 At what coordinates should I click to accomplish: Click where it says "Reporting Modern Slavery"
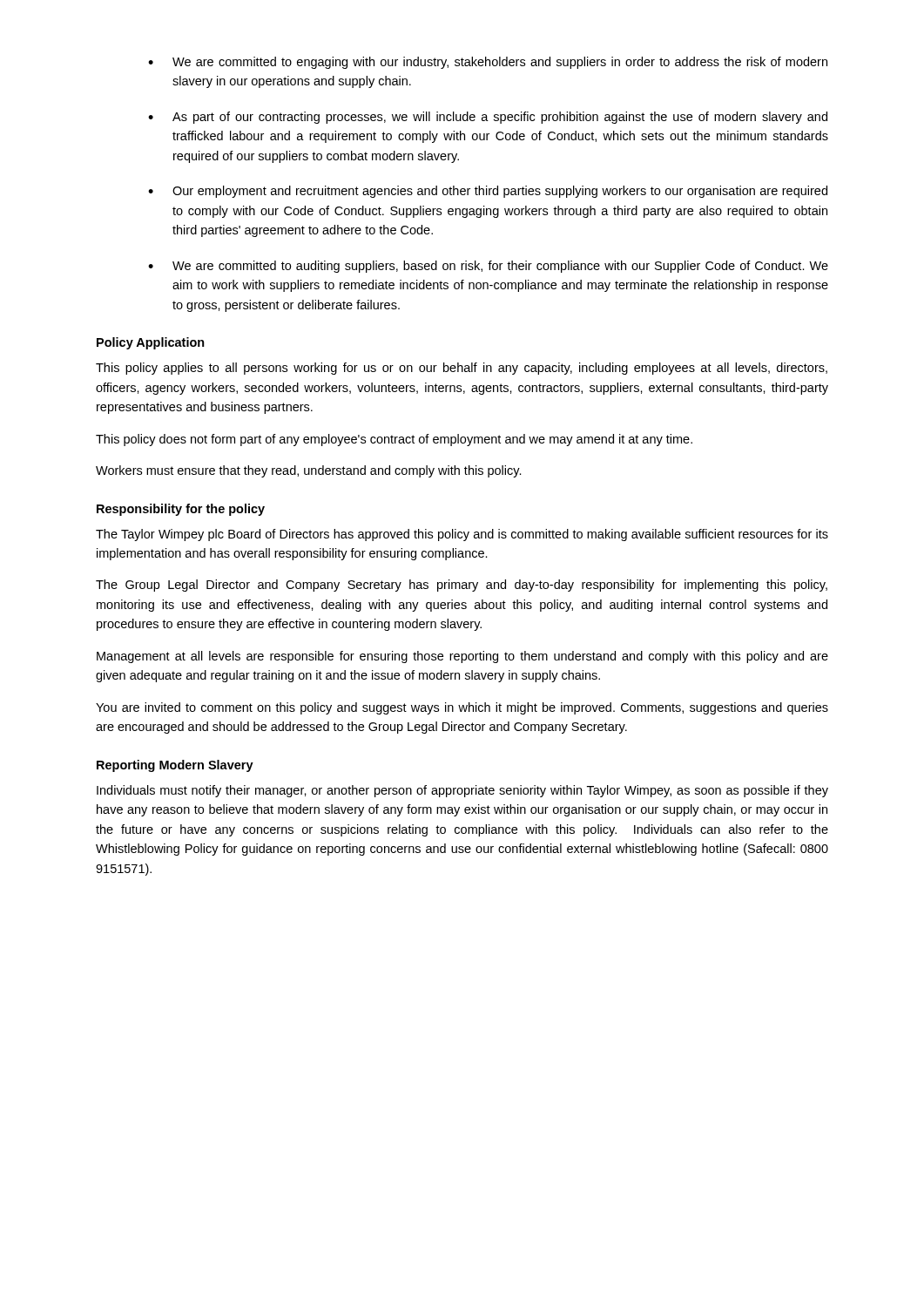(x=174, y=765)
